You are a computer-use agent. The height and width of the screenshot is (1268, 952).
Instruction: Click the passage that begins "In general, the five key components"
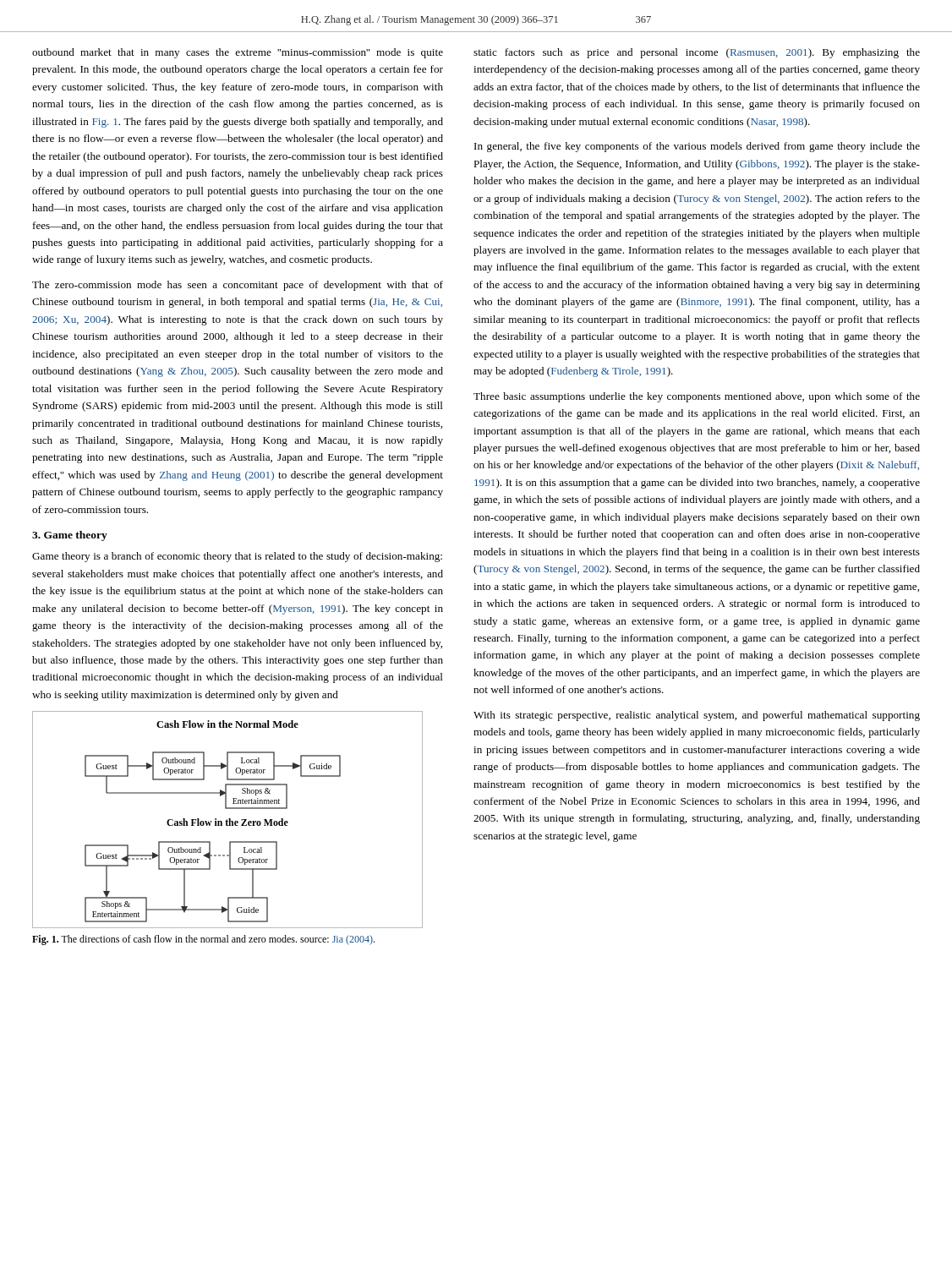pyautogui.click(x=697, y=259)
